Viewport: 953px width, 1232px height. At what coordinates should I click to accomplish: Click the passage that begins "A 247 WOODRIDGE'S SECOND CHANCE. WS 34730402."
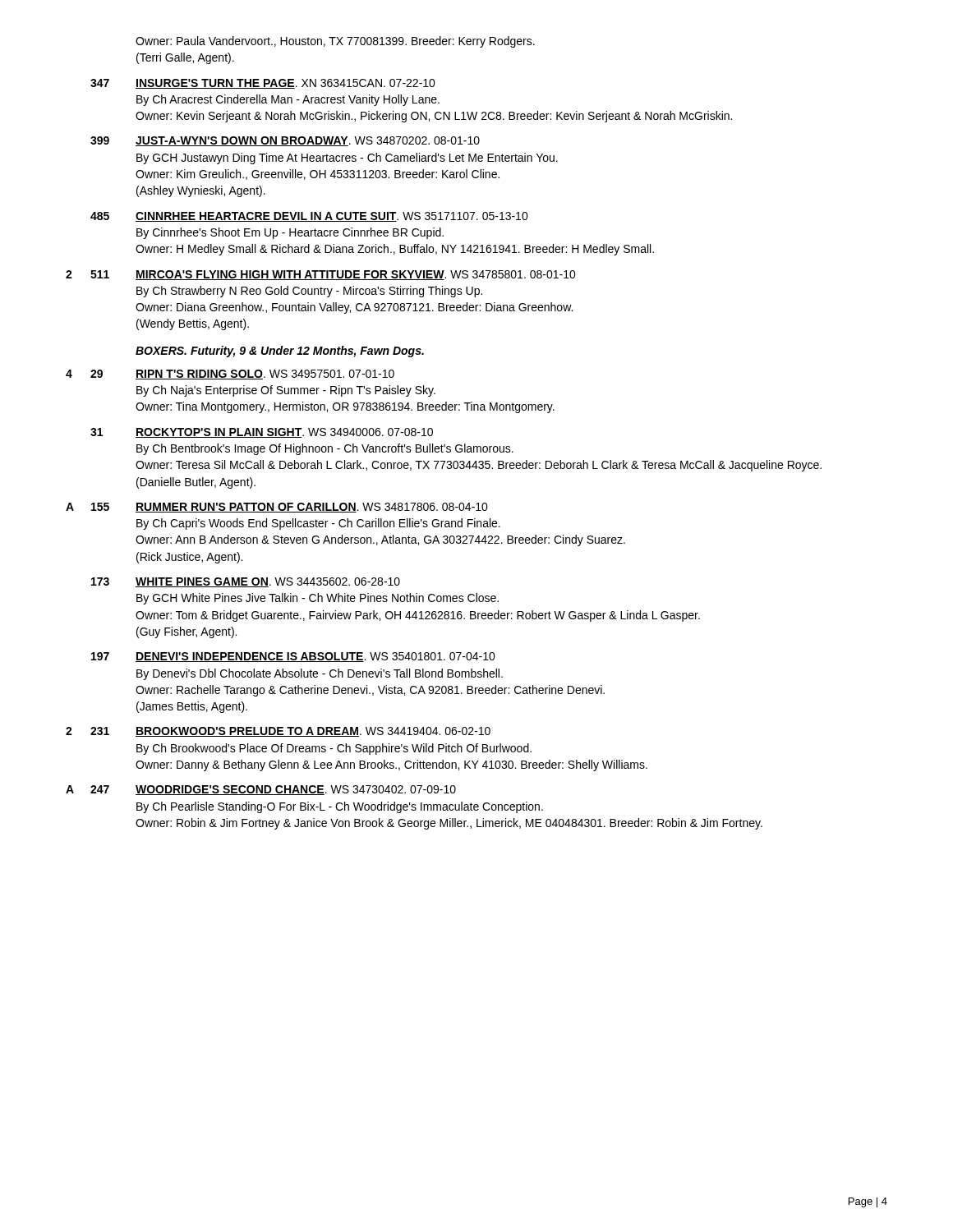pos(476,806)
